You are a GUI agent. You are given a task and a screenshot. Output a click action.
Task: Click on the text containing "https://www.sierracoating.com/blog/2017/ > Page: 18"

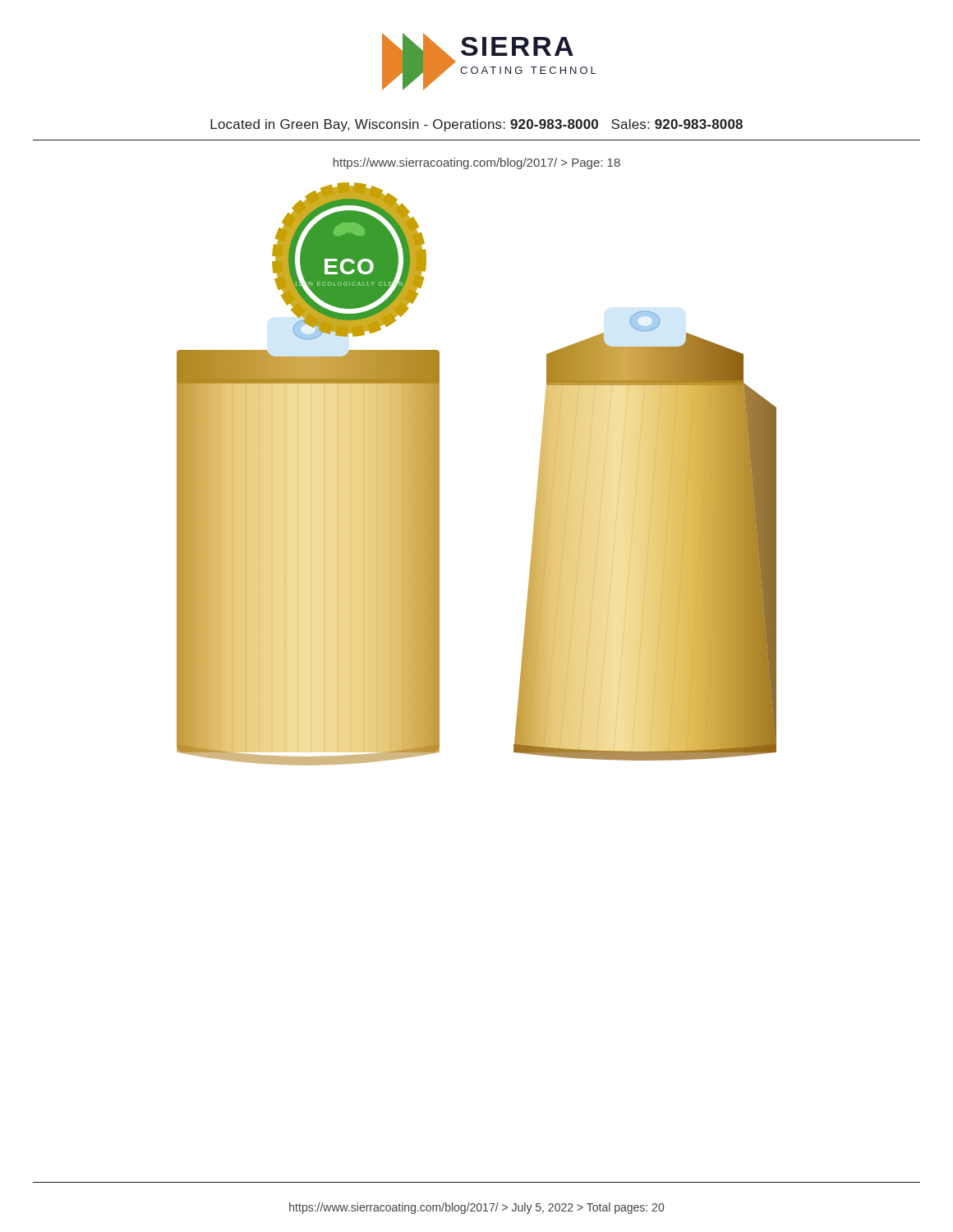476,162
